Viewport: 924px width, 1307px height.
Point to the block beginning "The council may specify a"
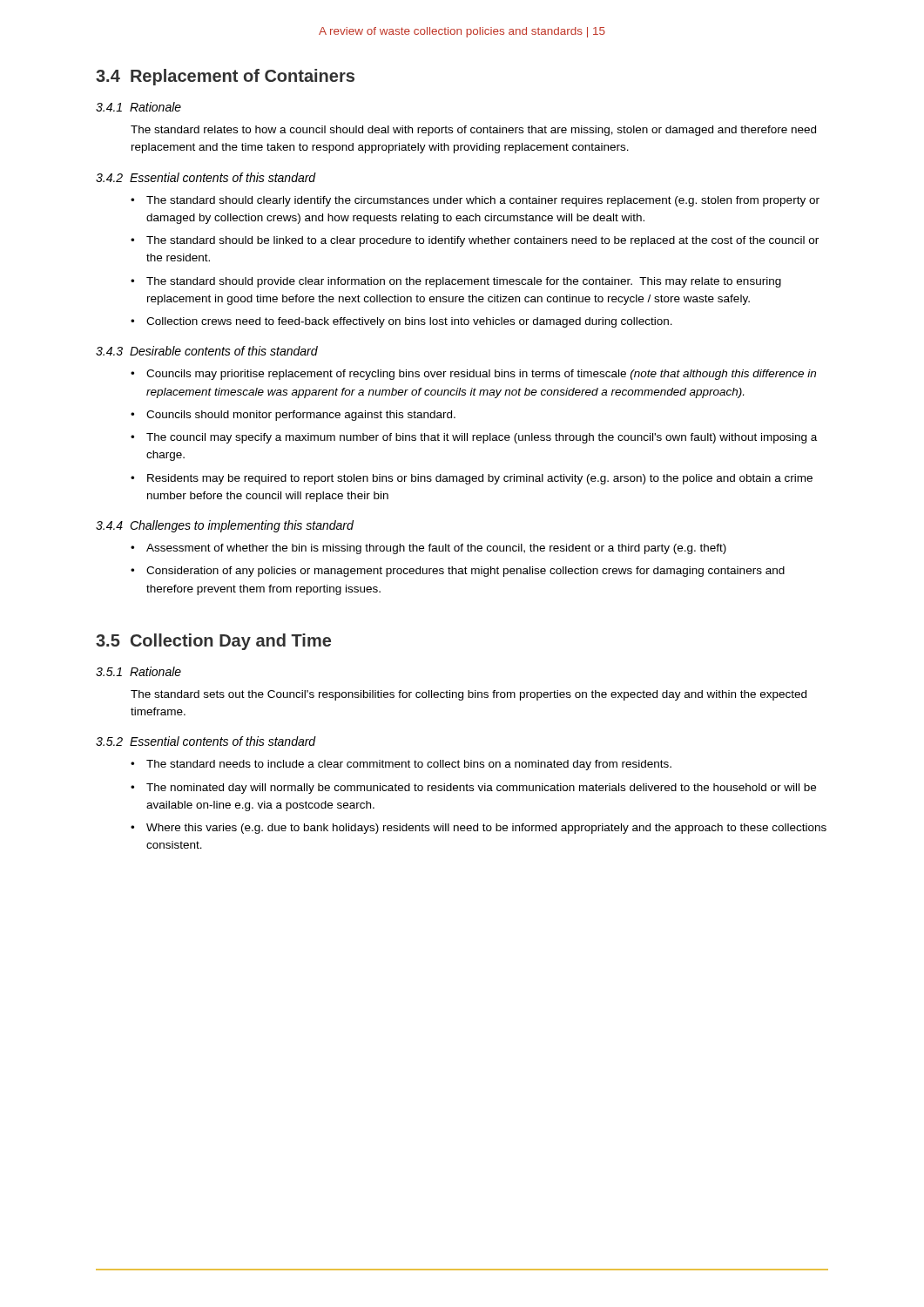click(x=482, y=446)
